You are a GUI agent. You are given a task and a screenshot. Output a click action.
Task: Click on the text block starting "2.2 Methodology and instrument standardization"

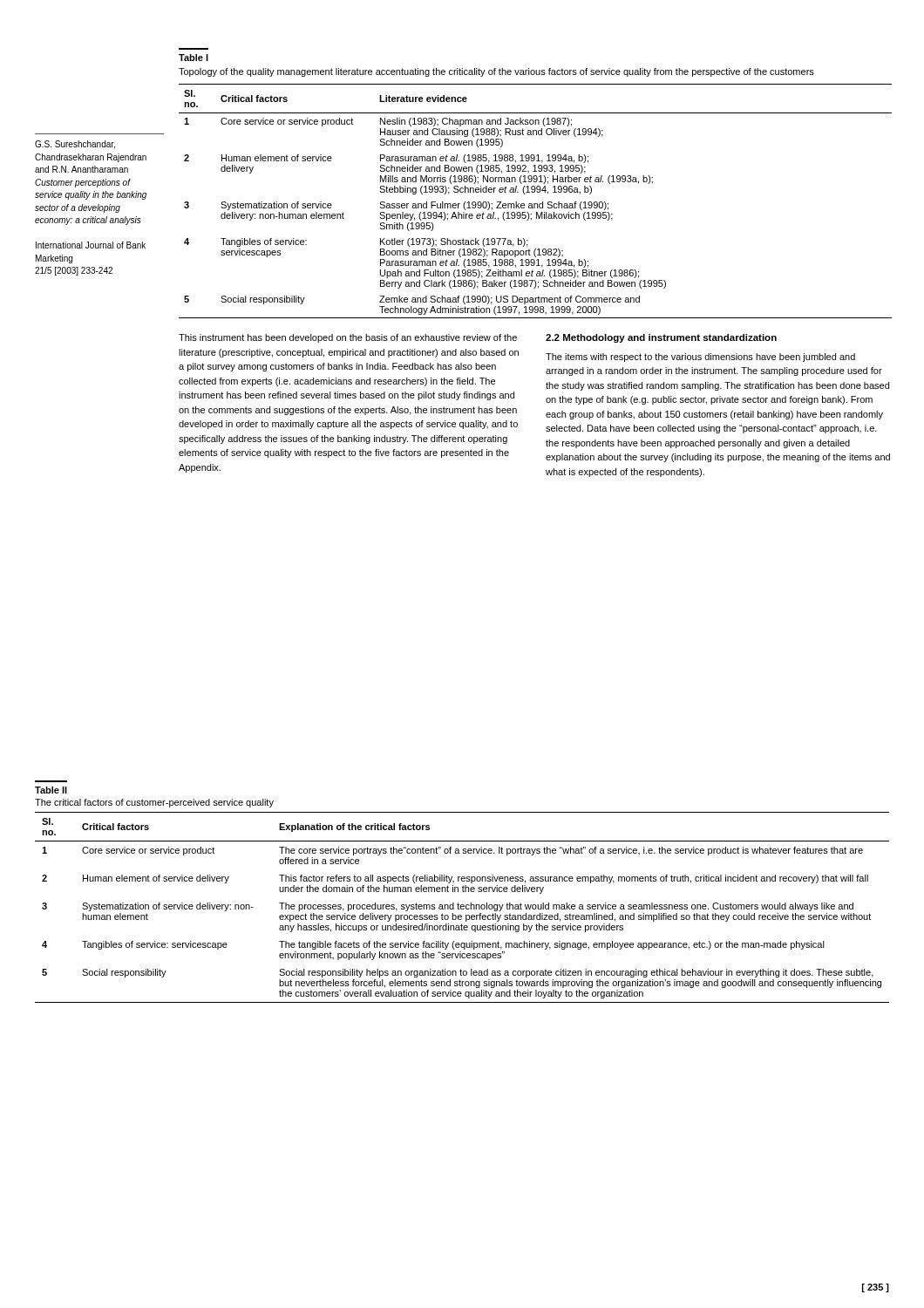661,338
